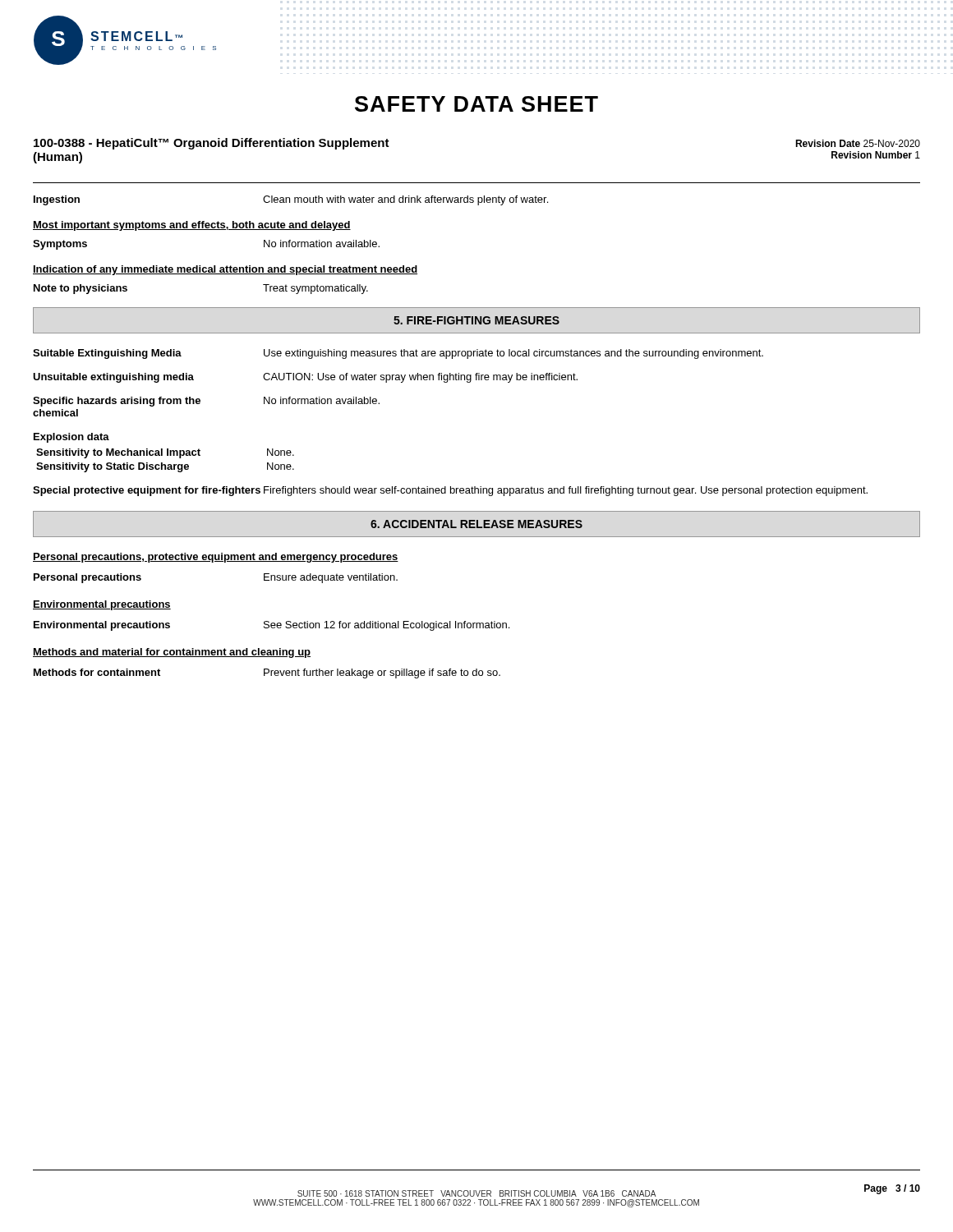Click on the text block with the text "Methods and material"
Screen dimensions: 1232x953
(172, 652)
